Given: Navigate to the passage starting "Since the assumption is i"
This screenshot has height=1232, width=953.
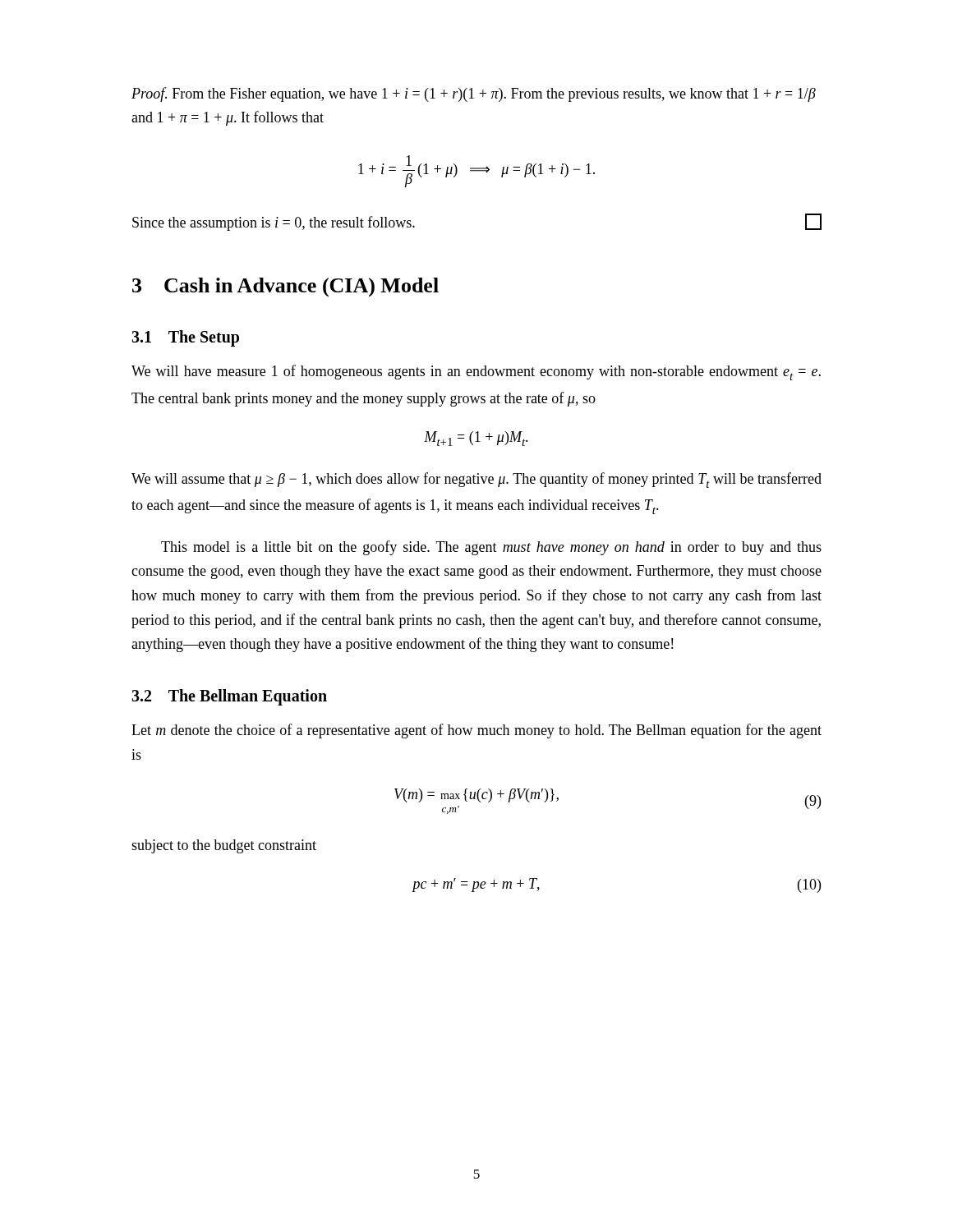Looking at the screenshot, I should tap(276, 222).
